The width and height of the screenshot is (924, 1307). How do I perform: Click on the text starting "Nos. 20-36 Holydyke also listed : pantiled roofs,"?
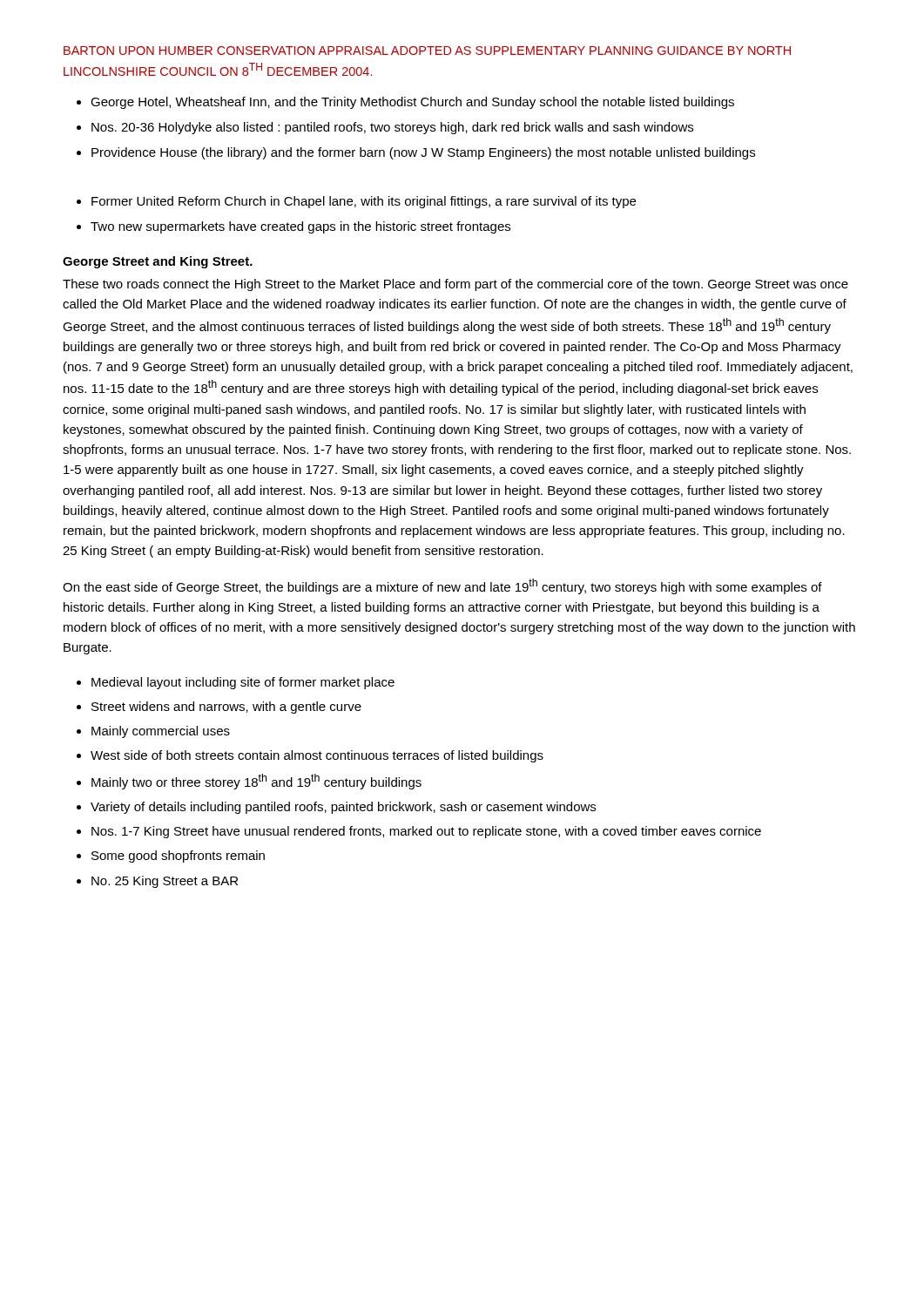pos(392,127)
